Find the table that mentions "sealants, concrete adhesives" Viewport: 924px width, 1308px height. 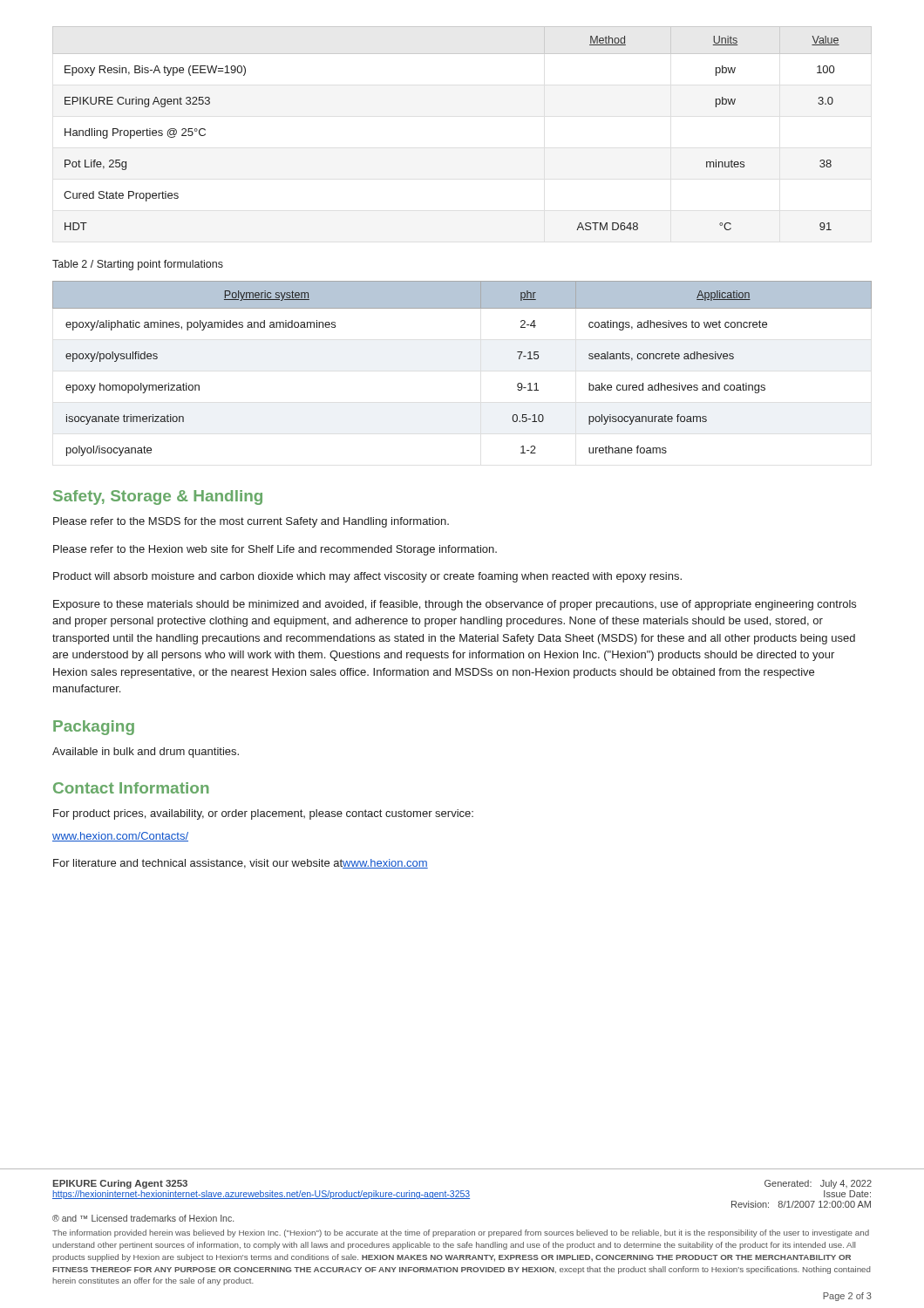click(462, 373)
